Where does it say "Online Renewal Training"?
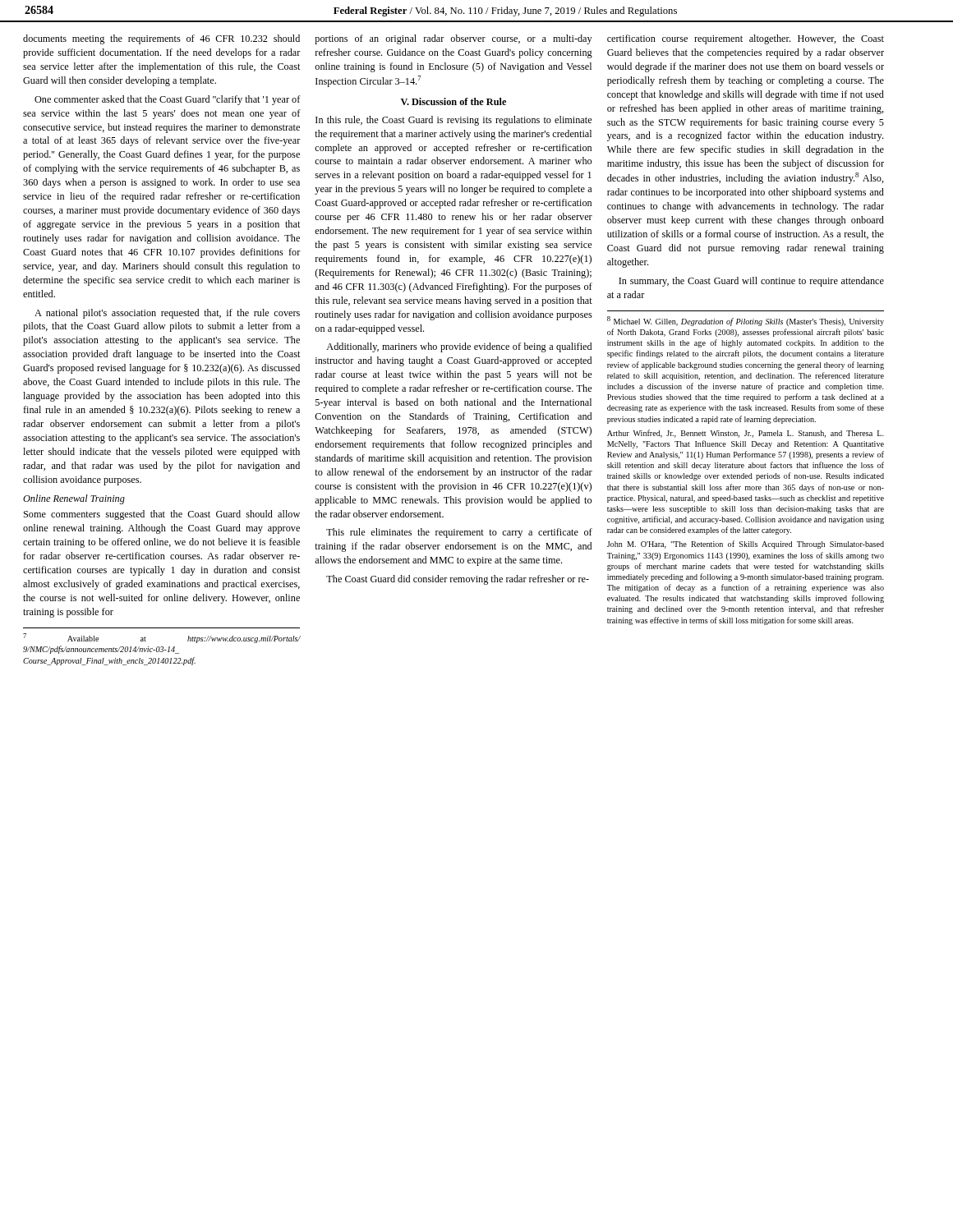The image size is (953, 1232). [x=74, y=498]
